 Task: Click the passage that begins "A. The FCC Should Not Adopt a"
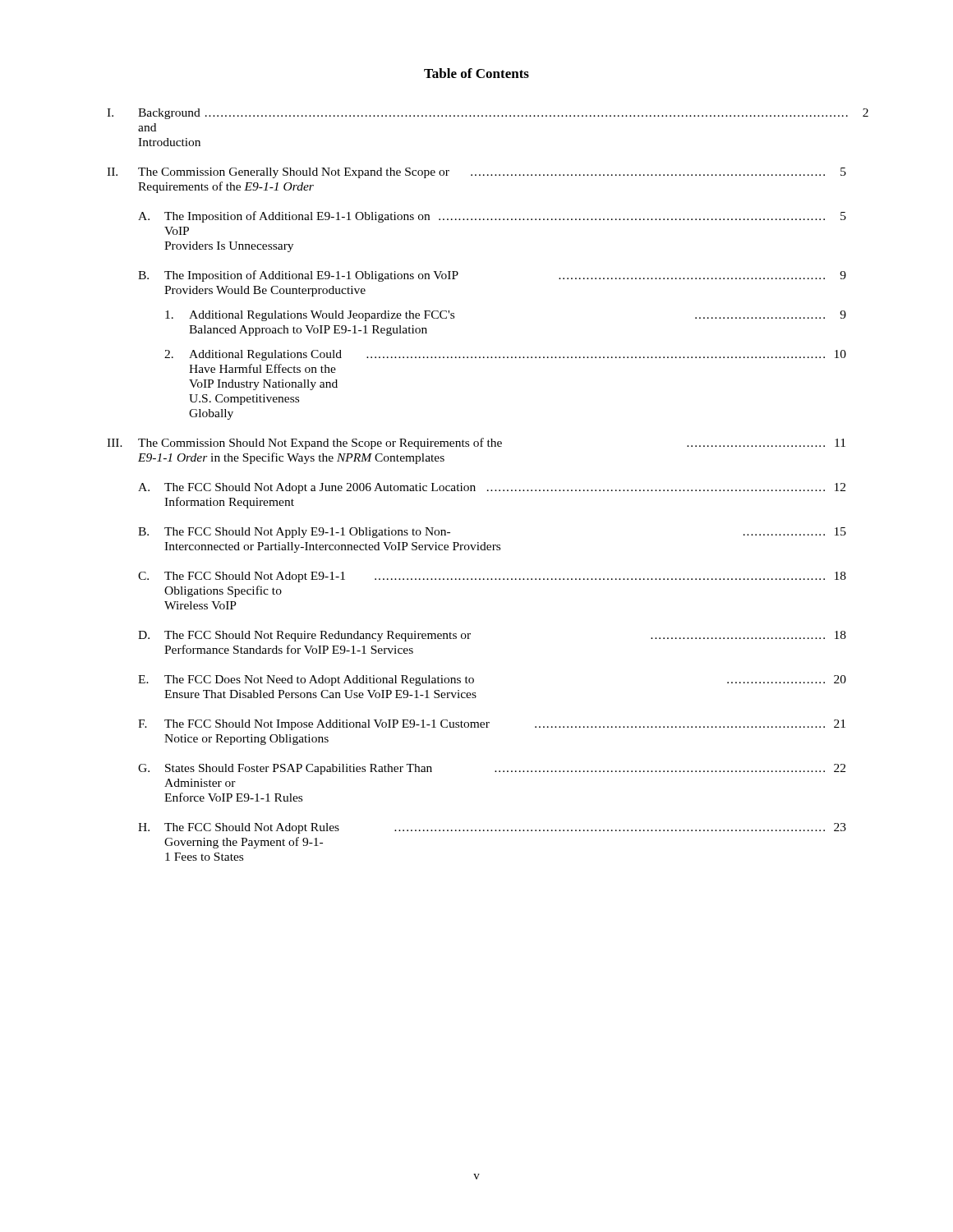476,494
